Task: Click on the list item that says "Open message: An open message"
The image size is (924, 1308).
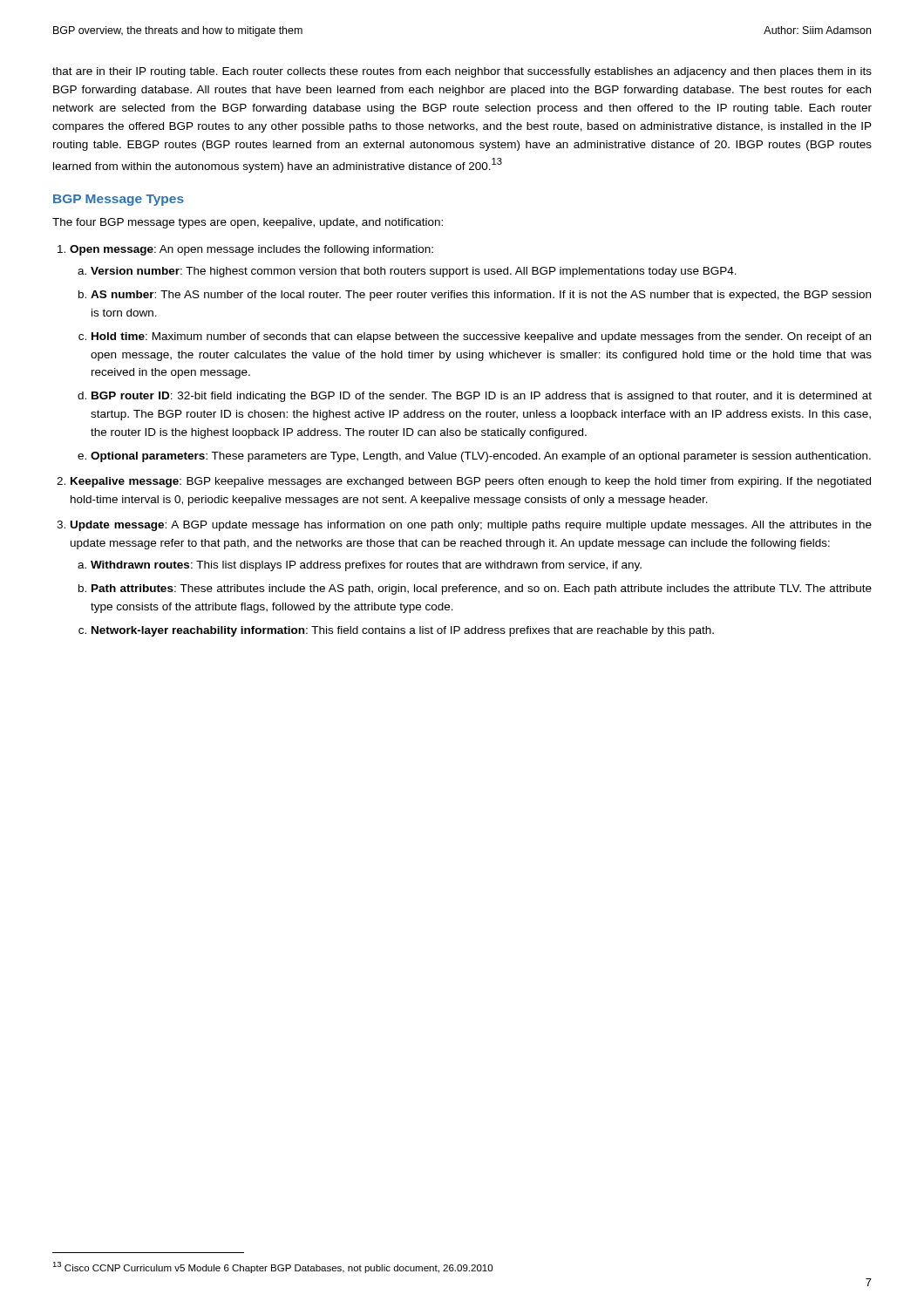Action: 471,354
